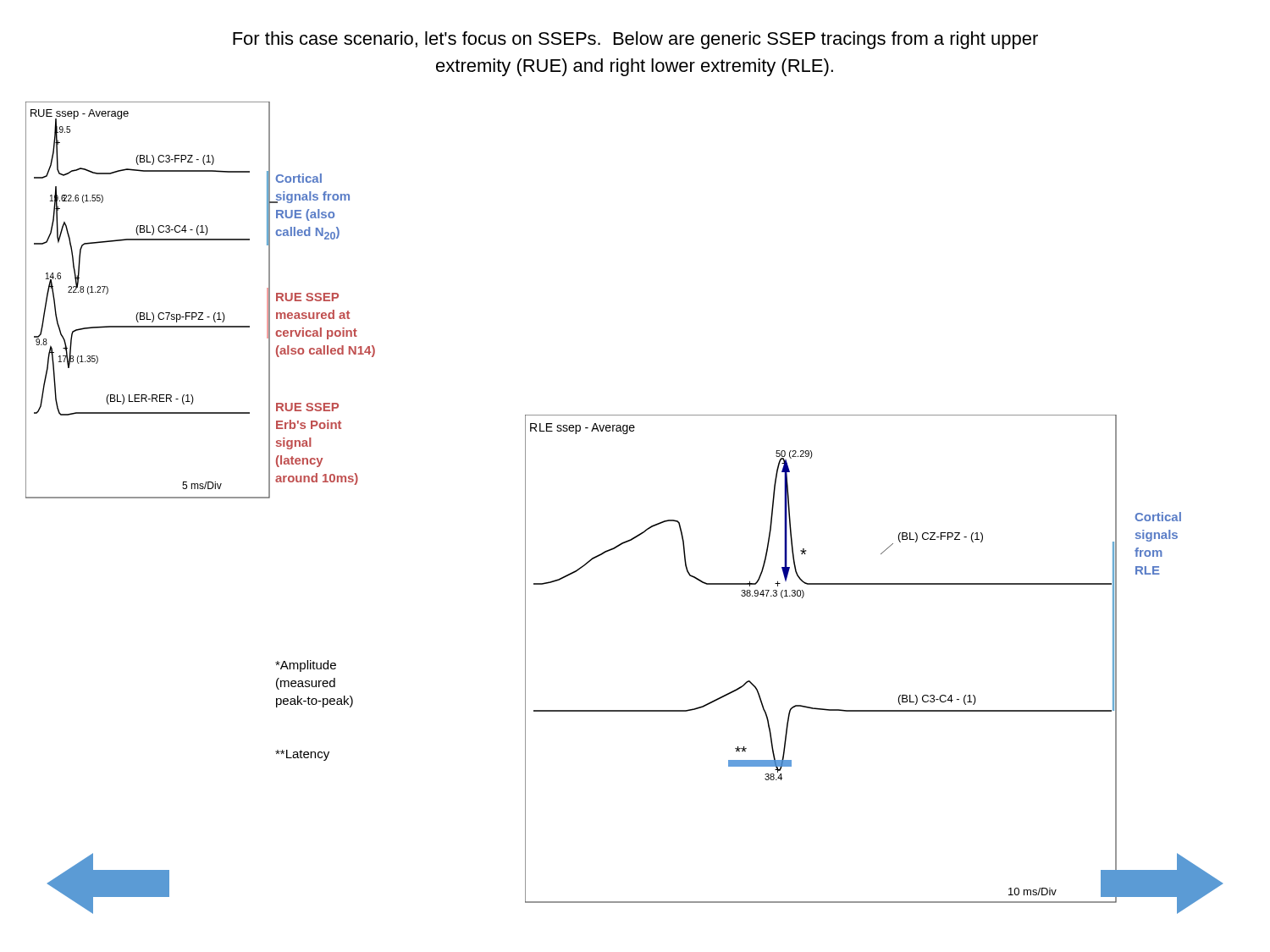1270x952 pixels.
Task: Find the text that reads "Corticalsignals fromRUE (alsocalled N20)"
Action: pos(313,206)
